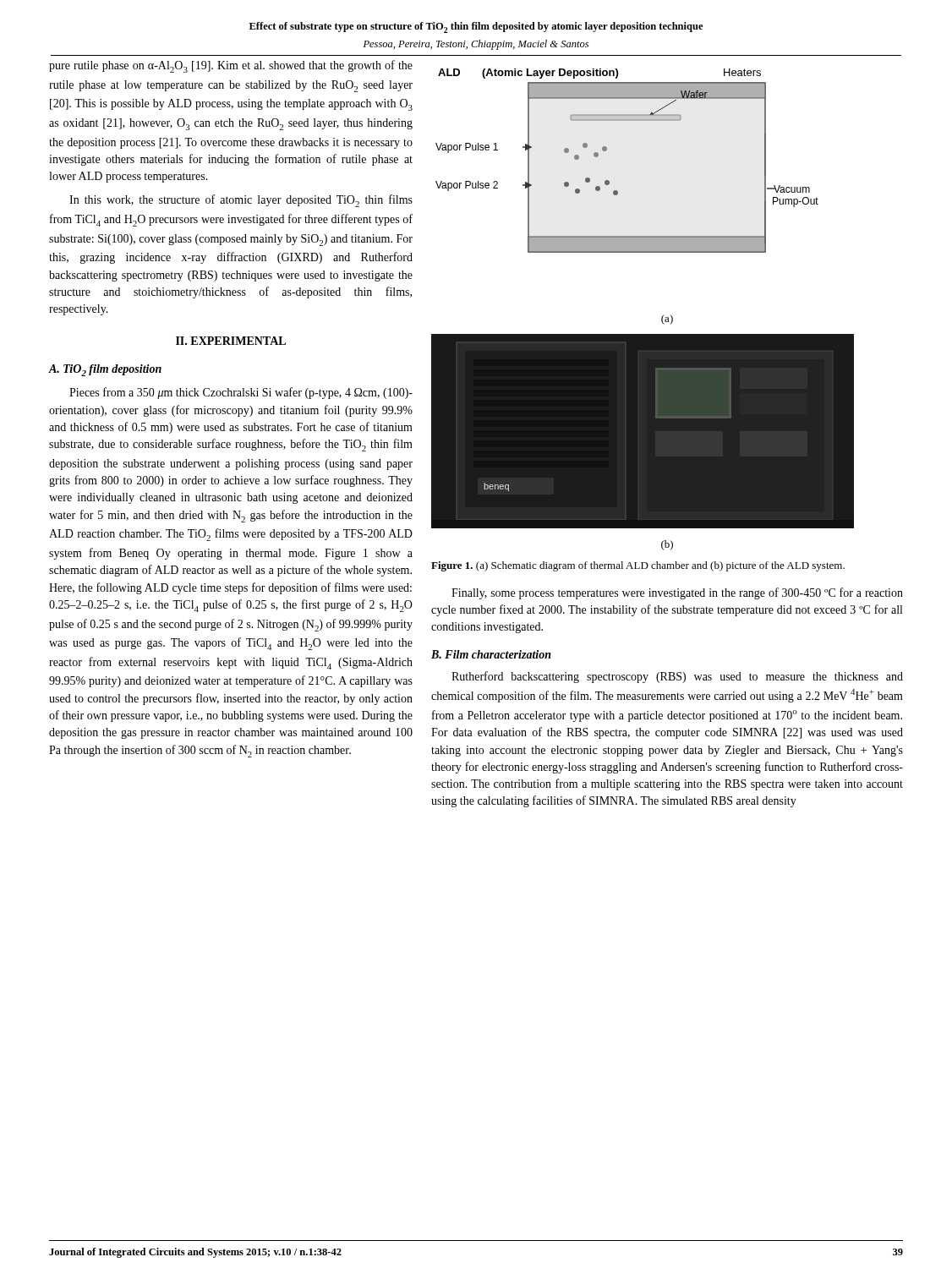Select the schematic
The width and height of the screenshot is (952, 1268).
pyautogui.click(x=667, y=180)
